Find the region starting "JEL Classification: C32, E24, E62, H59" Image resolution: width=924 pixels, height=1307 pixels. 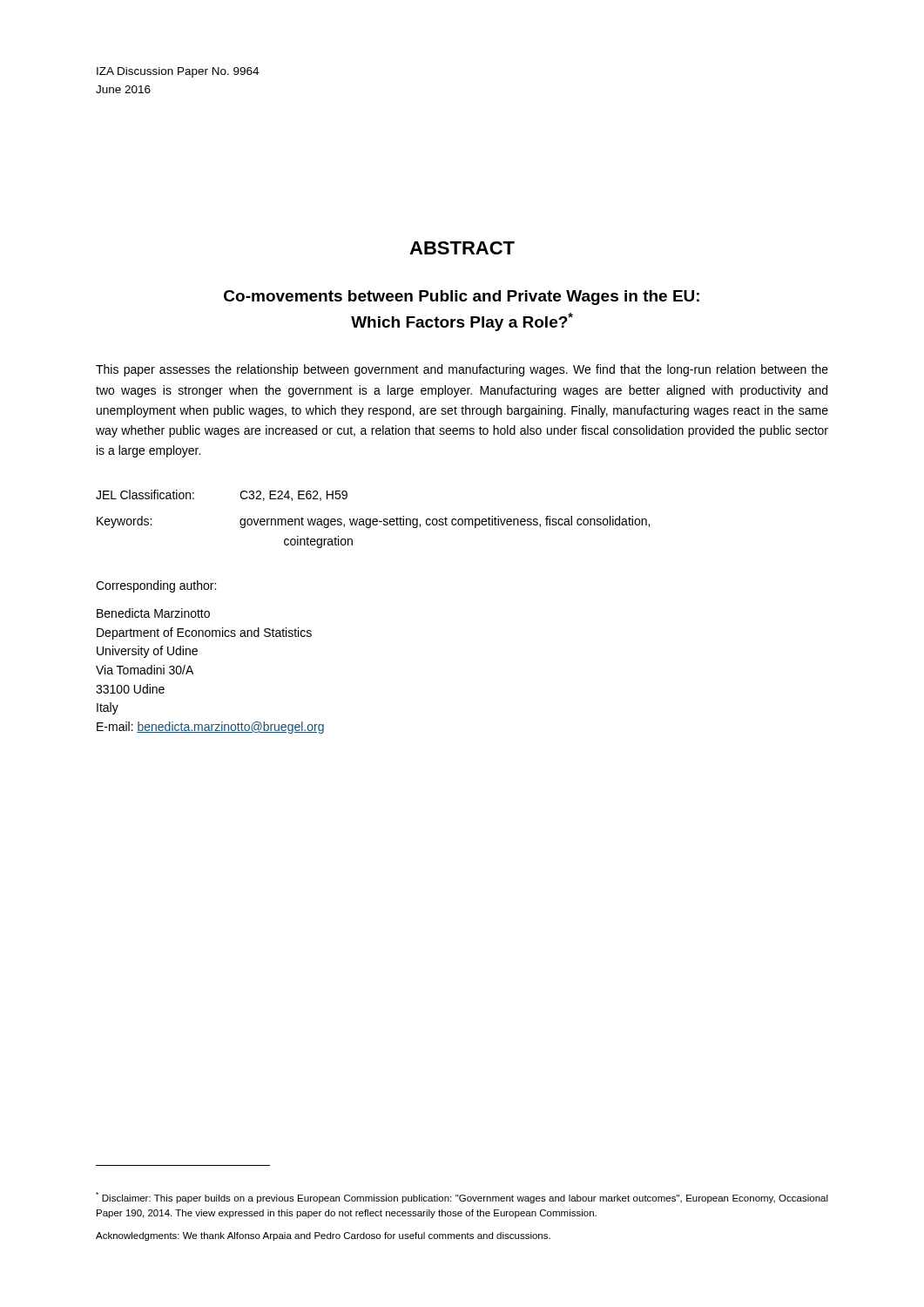pyautogui.click(x=147, y=495)
